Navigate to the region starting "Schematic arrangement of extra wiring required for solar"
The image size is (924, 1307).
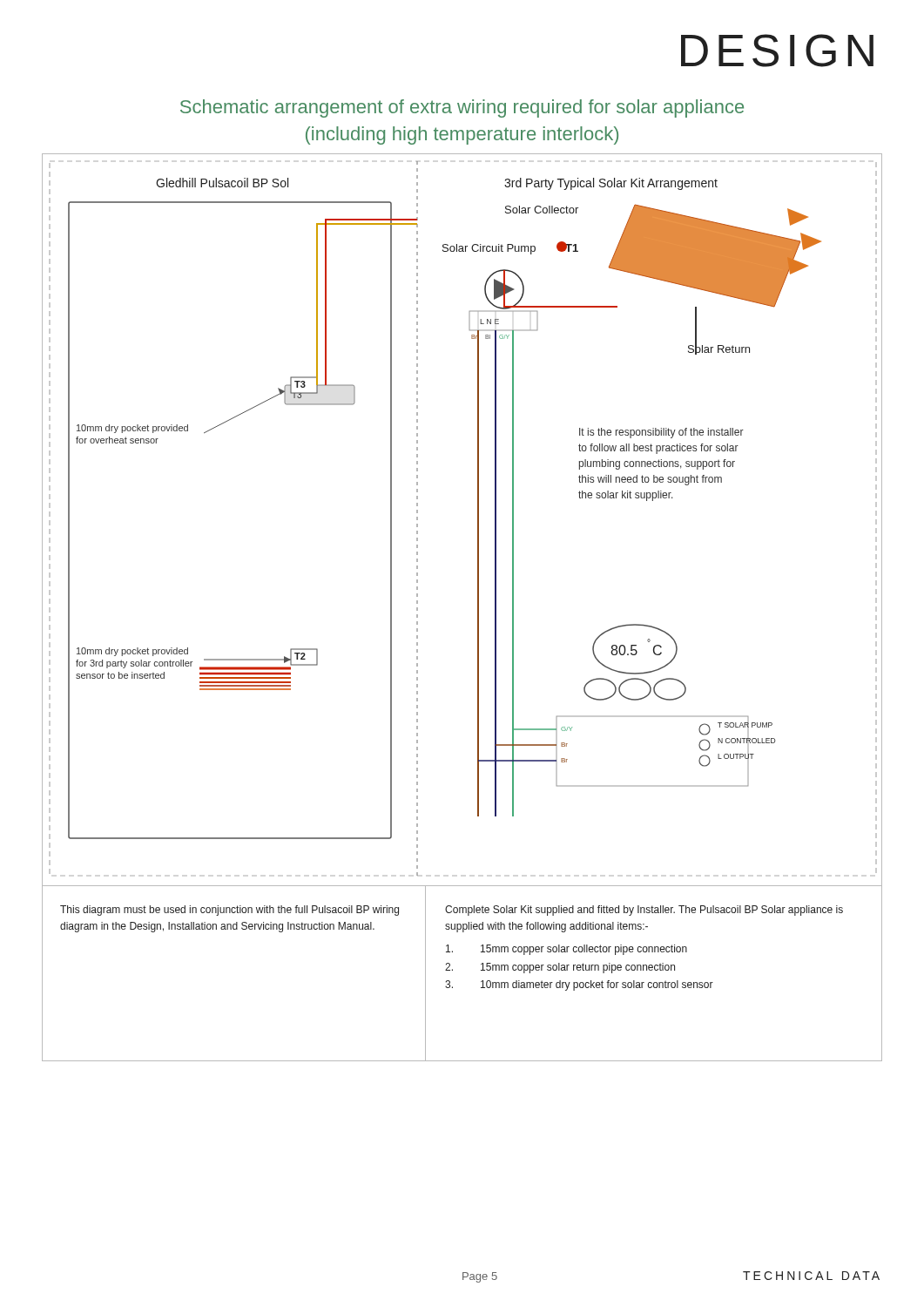pyautogui.click(x=462, y=120)
